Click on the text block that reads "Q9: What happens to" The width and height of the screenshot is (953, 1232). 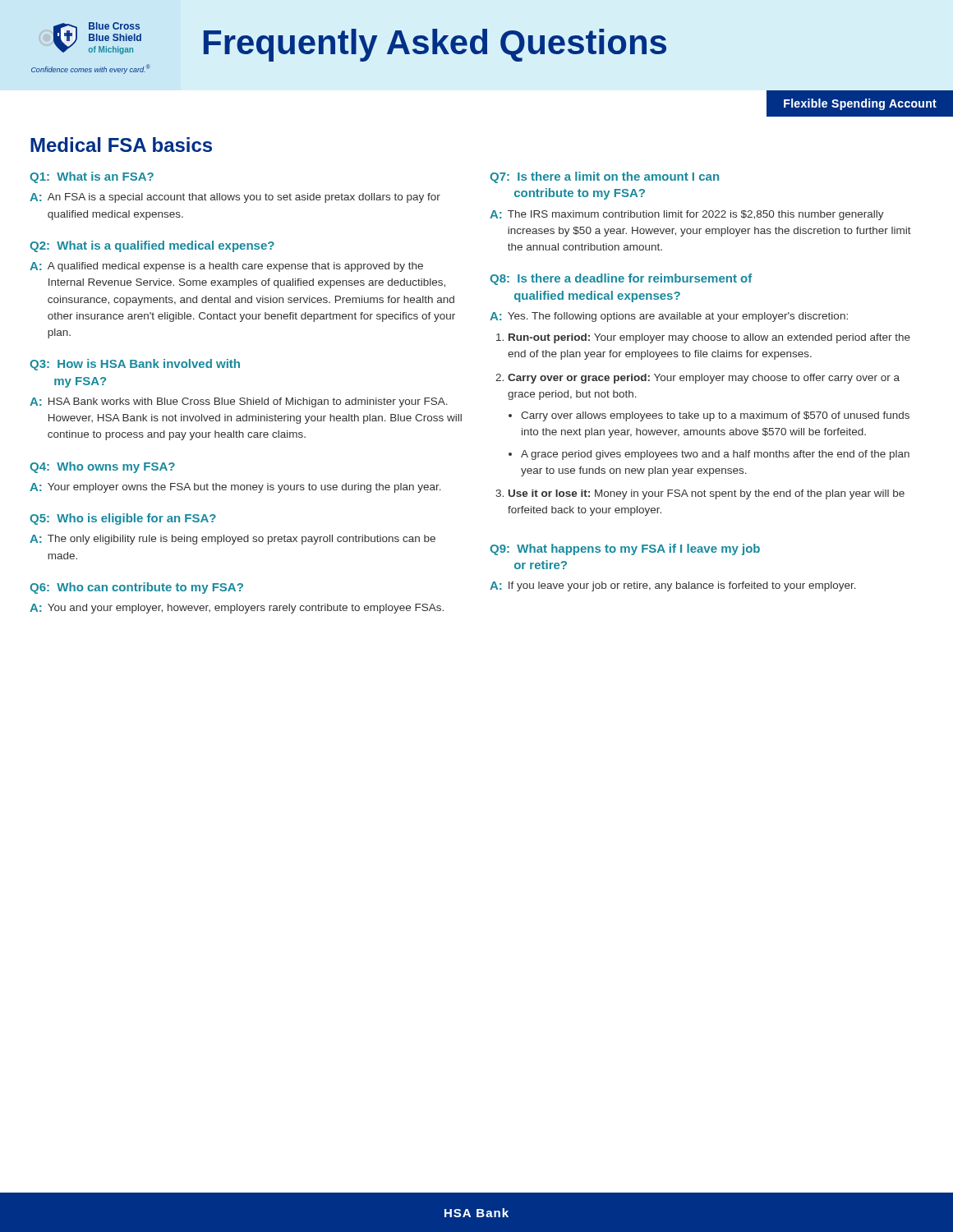(x=625, y=556)
